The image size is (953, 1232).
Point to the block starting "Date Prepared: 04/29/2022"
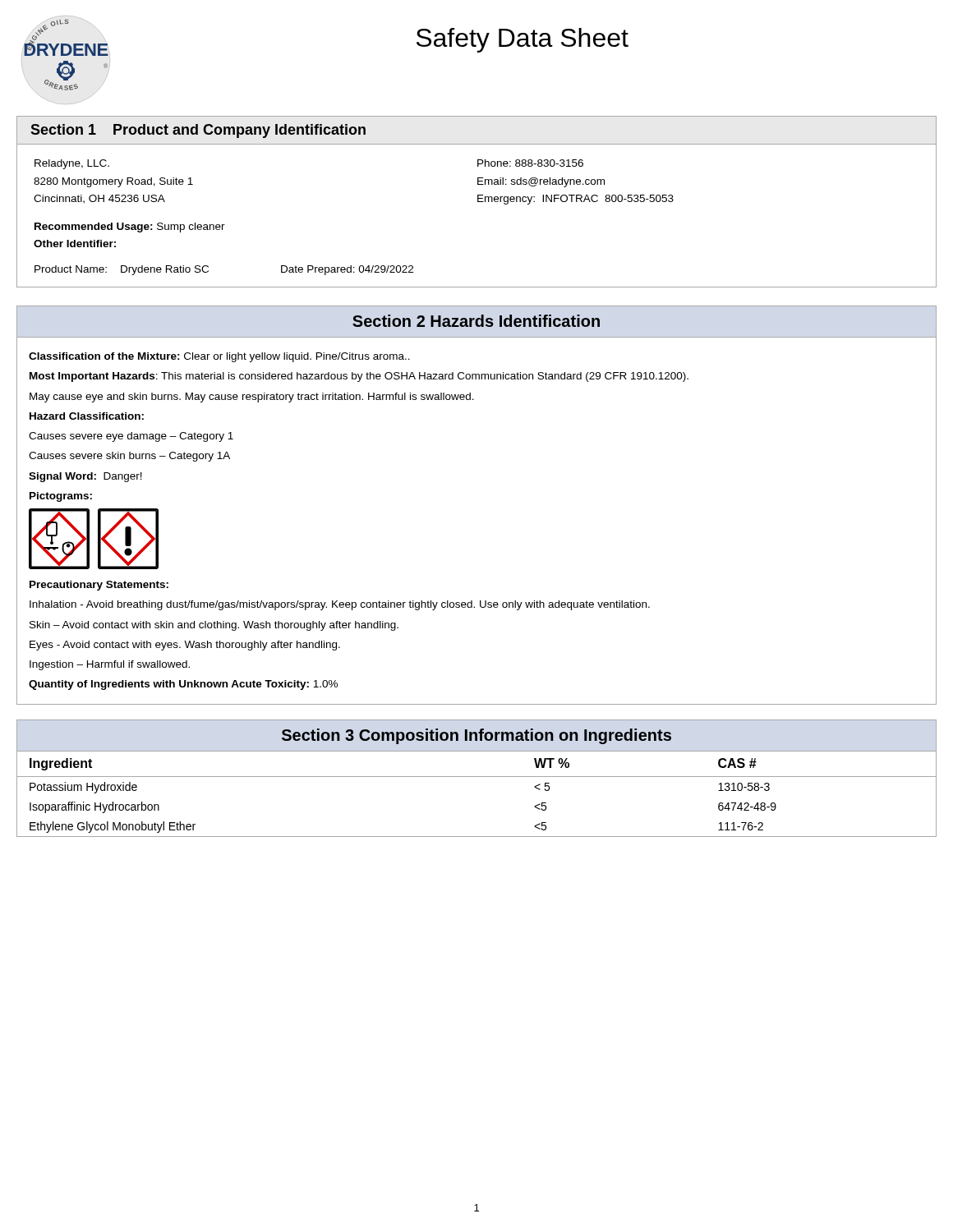coord(347,269)
